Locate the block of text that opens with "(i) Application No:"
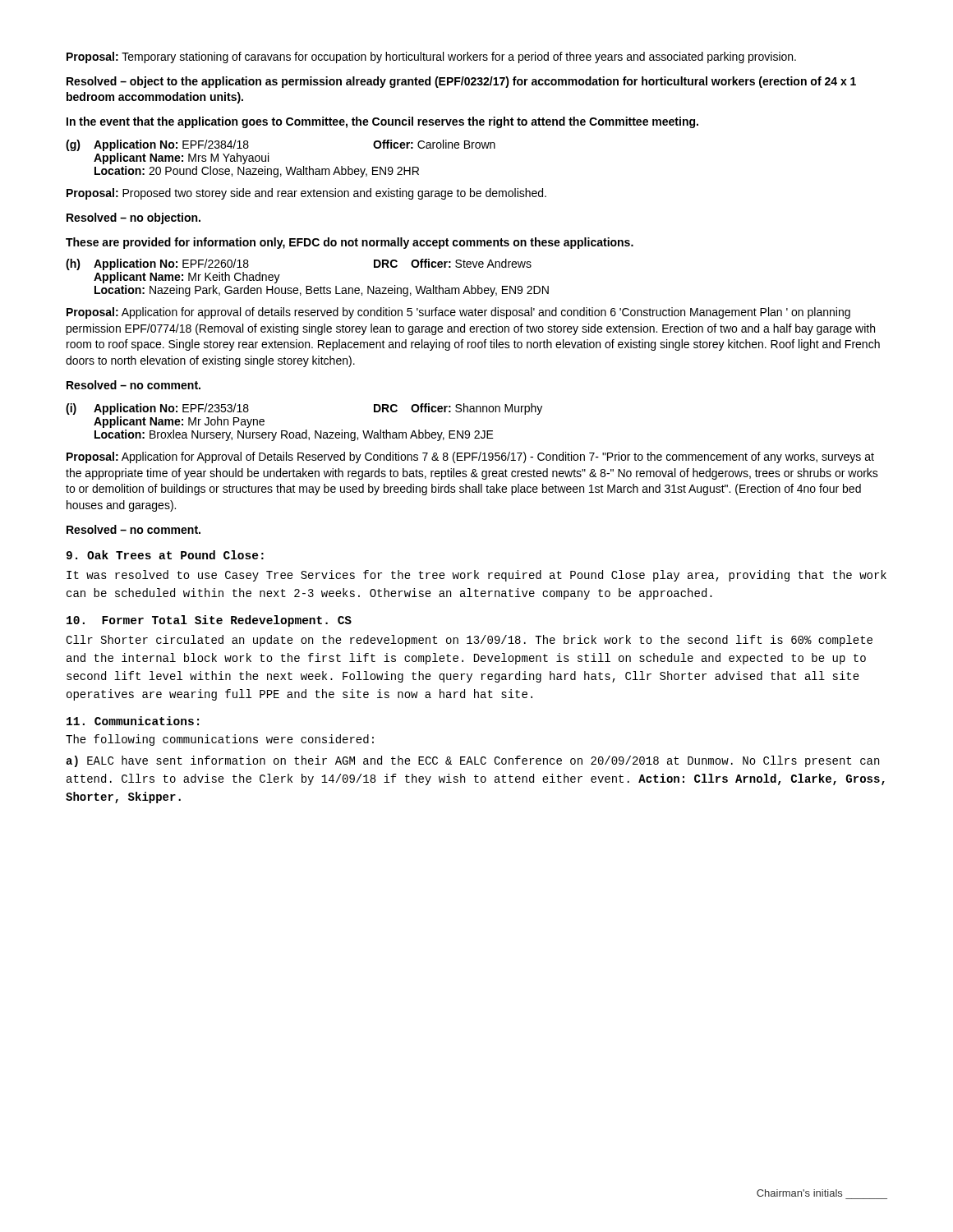 click(476, 421)
